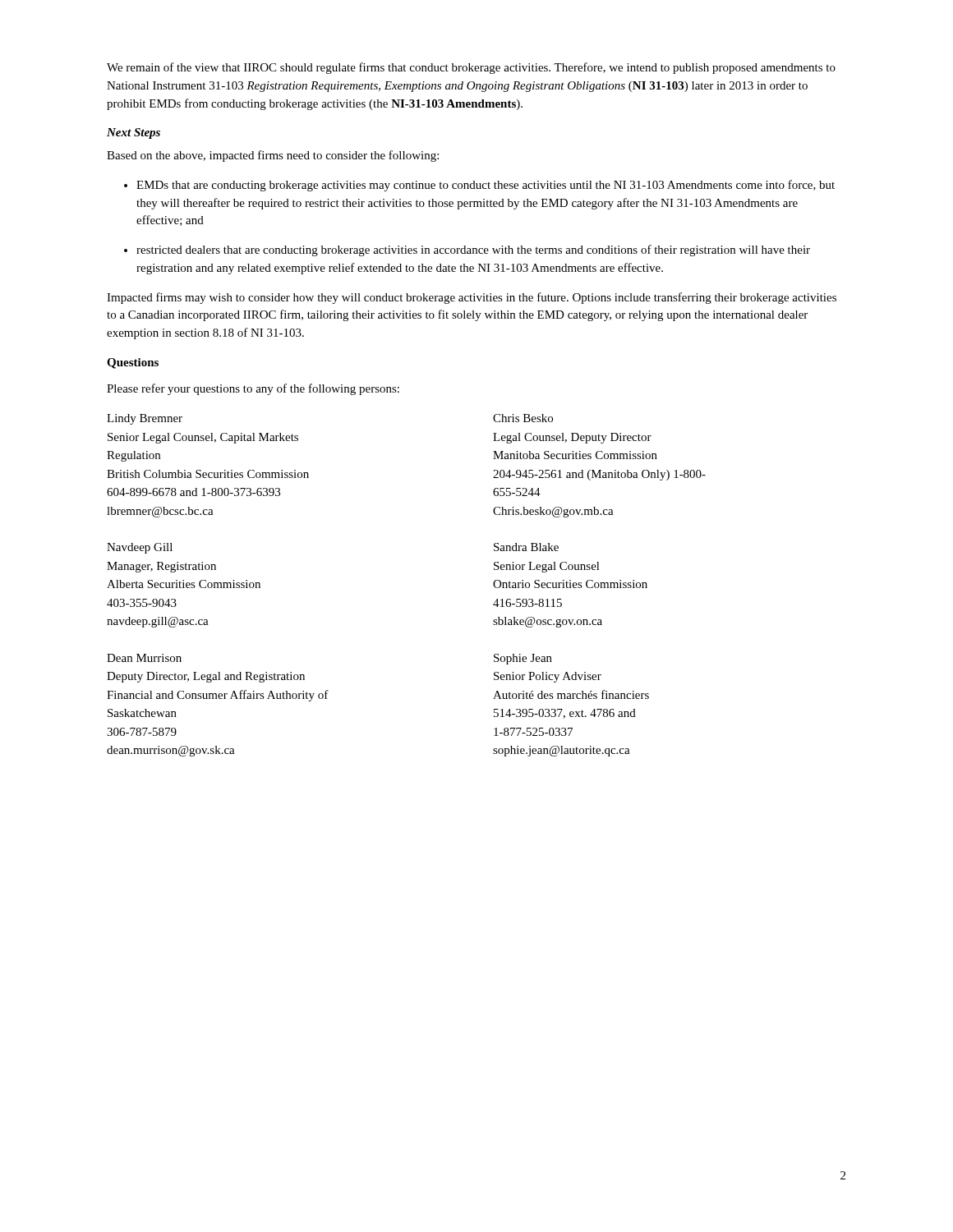Locate the region starting "Please refer your questions to any of"
This screenshot has height=1232, width=953.
pos(253,389)
